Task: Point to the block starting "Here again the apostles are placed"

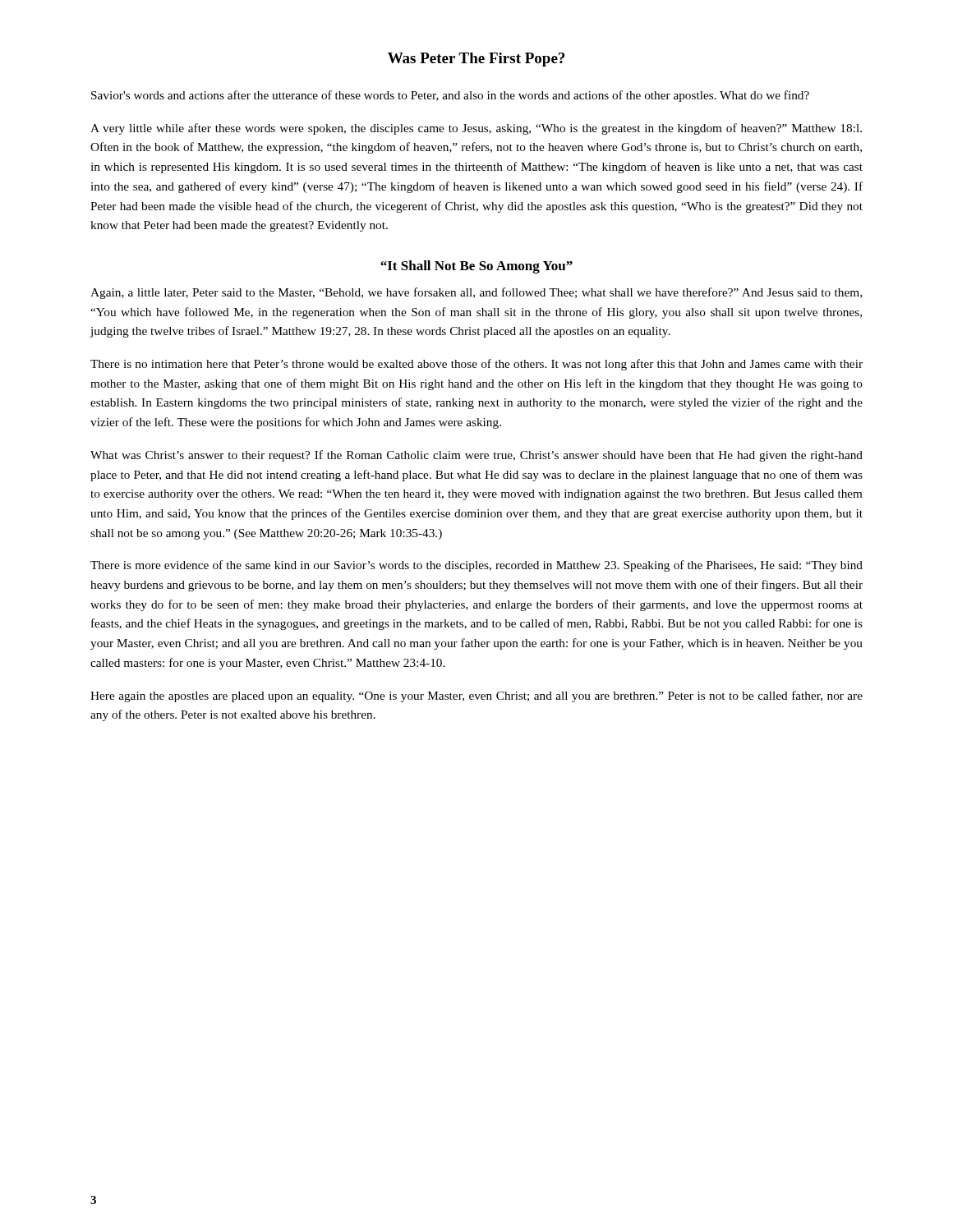Action: (476, 705)
